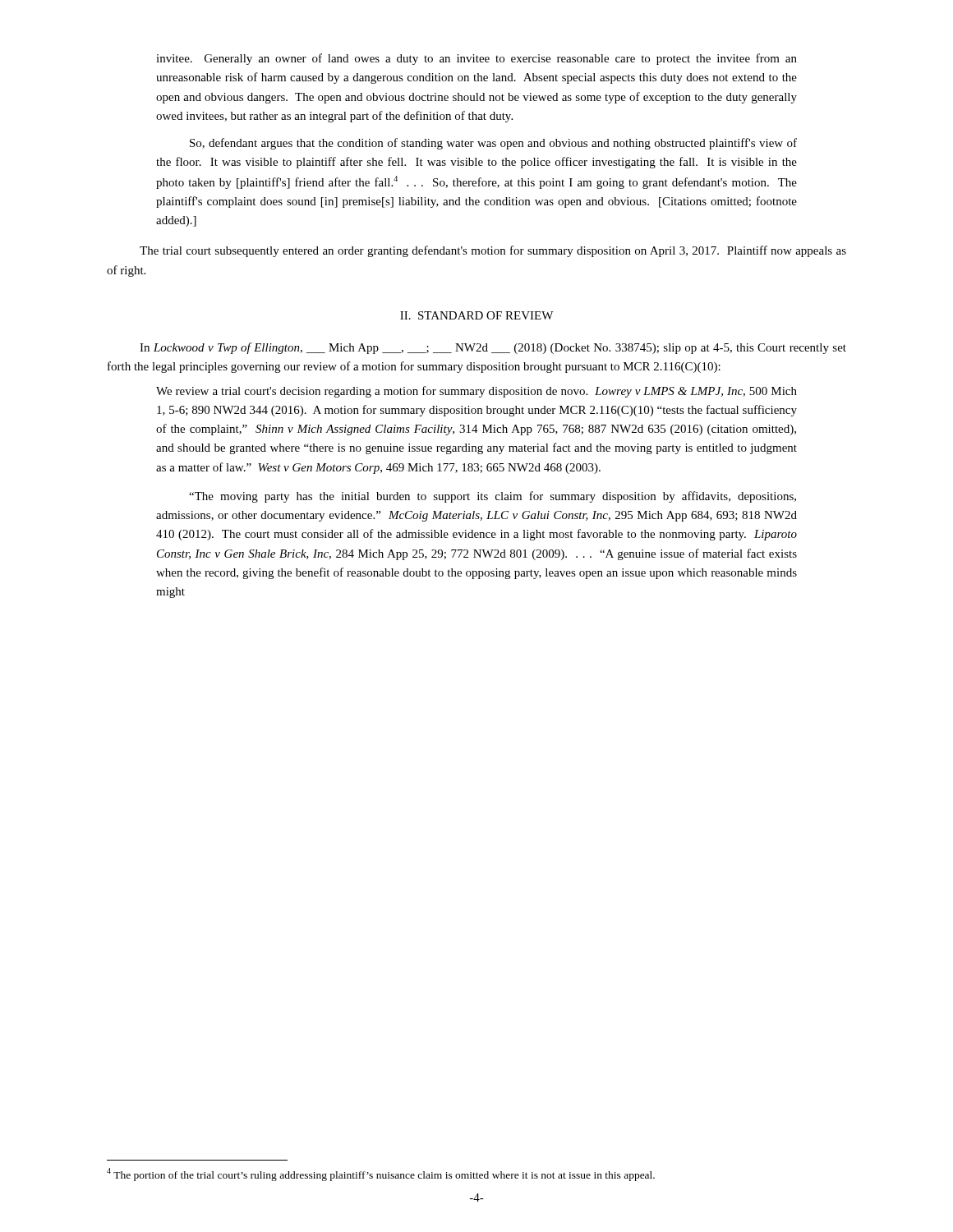Image resolution: width=953 pixels, height=1232 pixels.
Task: Select the section header that reads "II. STANDARD OF REVIEW"
Action: [x=476, y=315]
